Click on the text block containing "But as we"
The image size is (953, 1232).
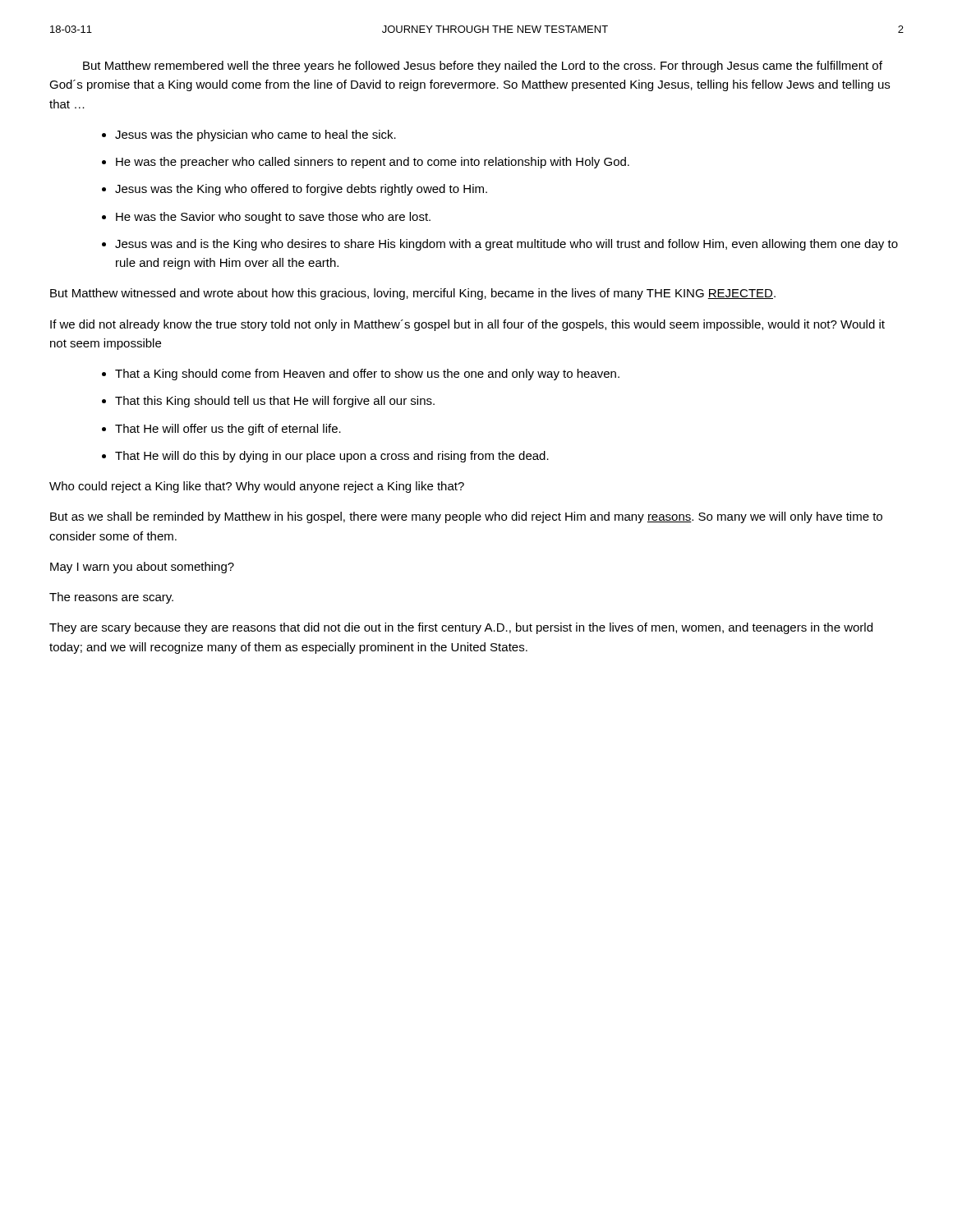(x=476, y=526)
